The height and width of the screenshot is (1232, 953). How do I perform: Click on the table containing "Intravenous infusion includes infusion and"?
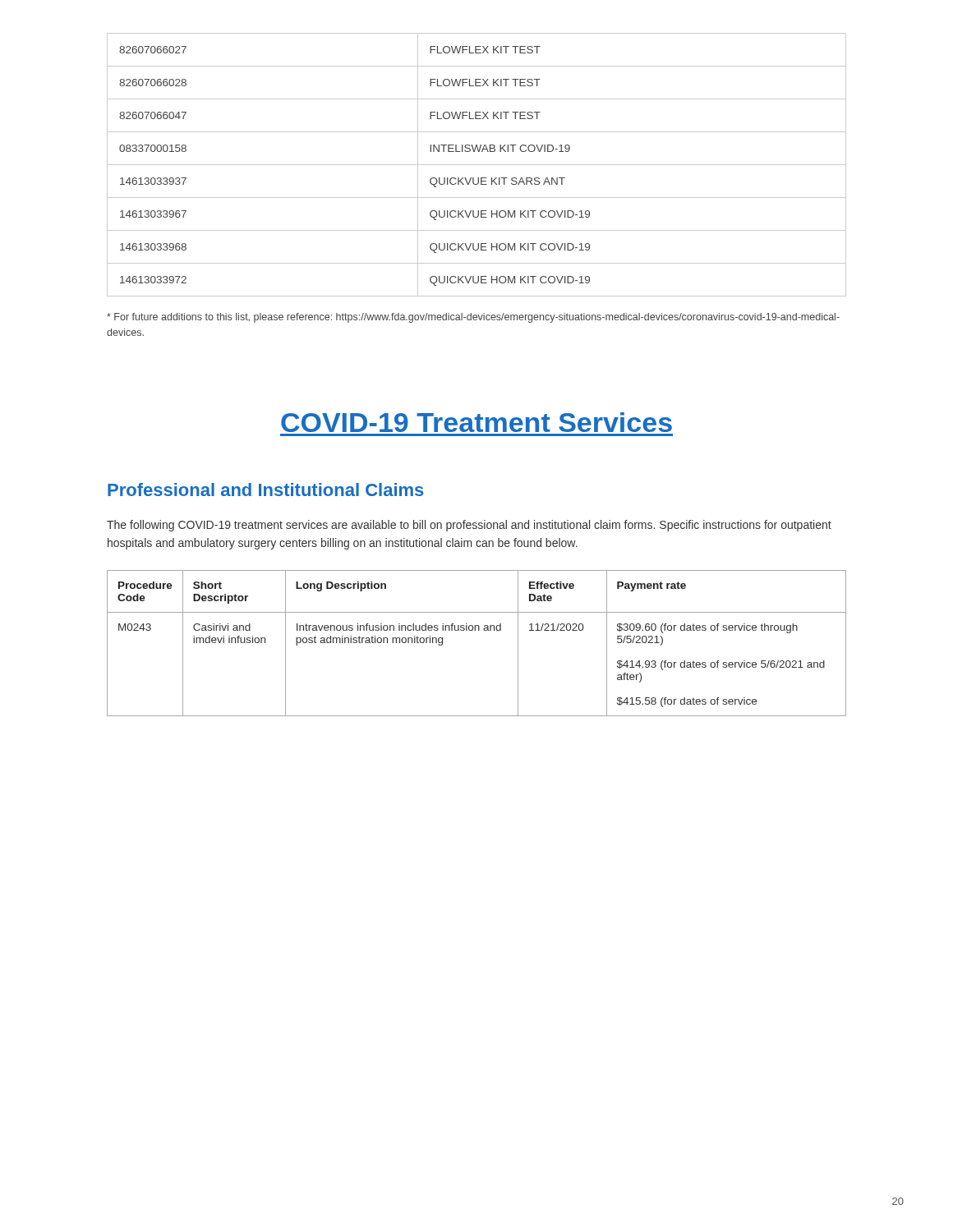[476, 643]
